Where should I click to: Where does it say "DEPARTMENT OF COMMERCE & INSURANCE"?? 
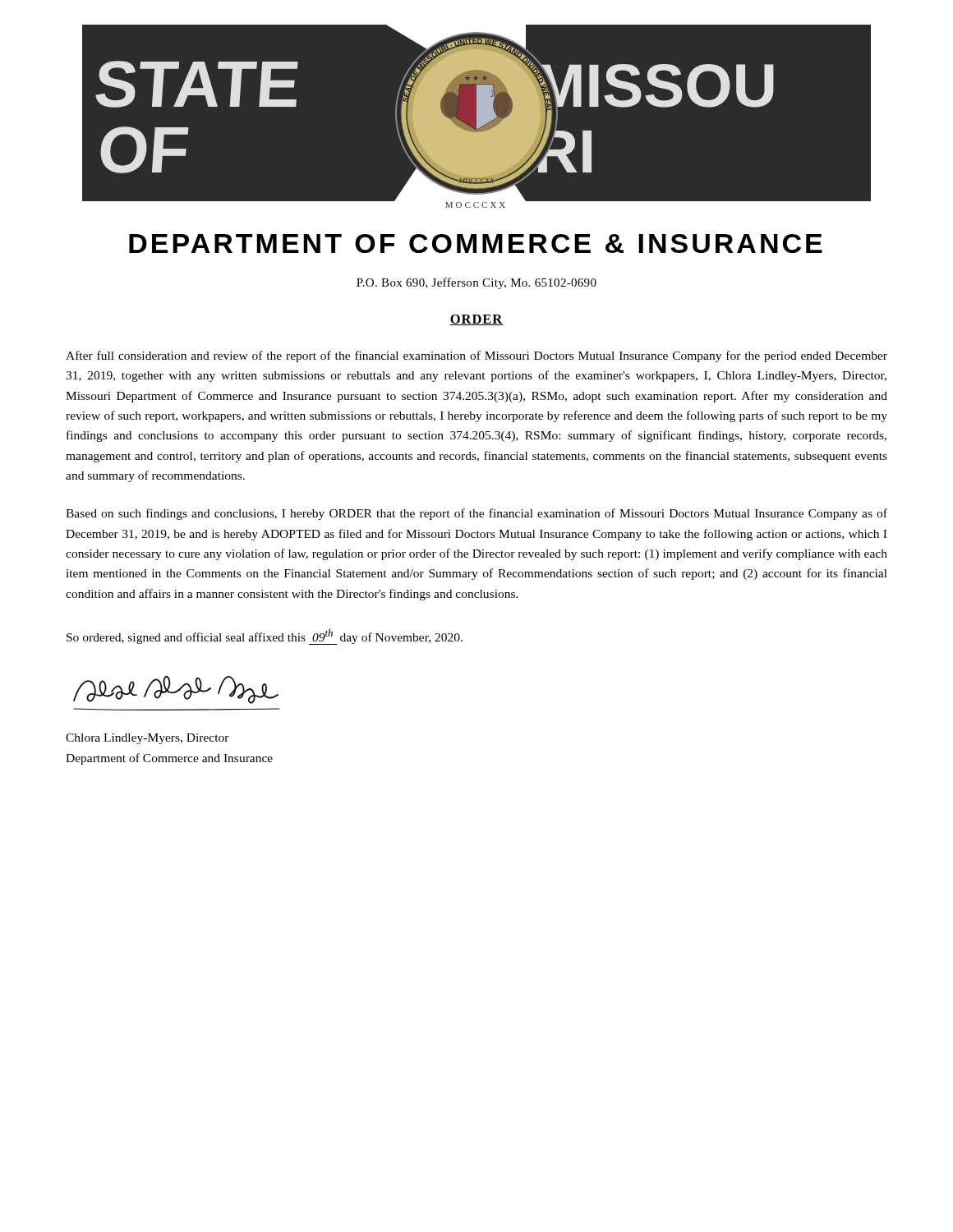tap(476, 243)
